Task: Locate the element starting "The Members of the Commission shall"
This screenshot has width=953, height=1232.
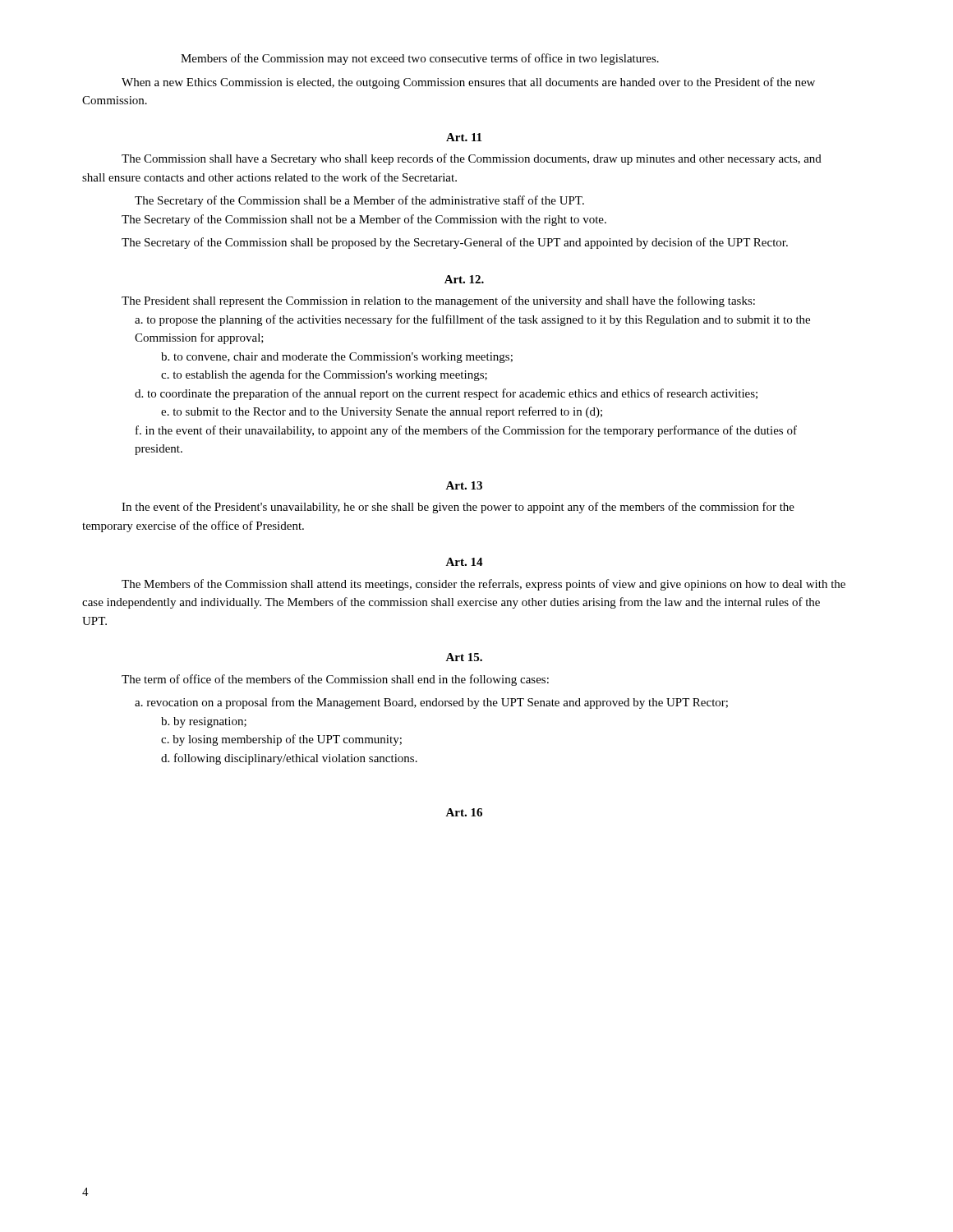Action: pyautogui.click(x=464, y=602)
